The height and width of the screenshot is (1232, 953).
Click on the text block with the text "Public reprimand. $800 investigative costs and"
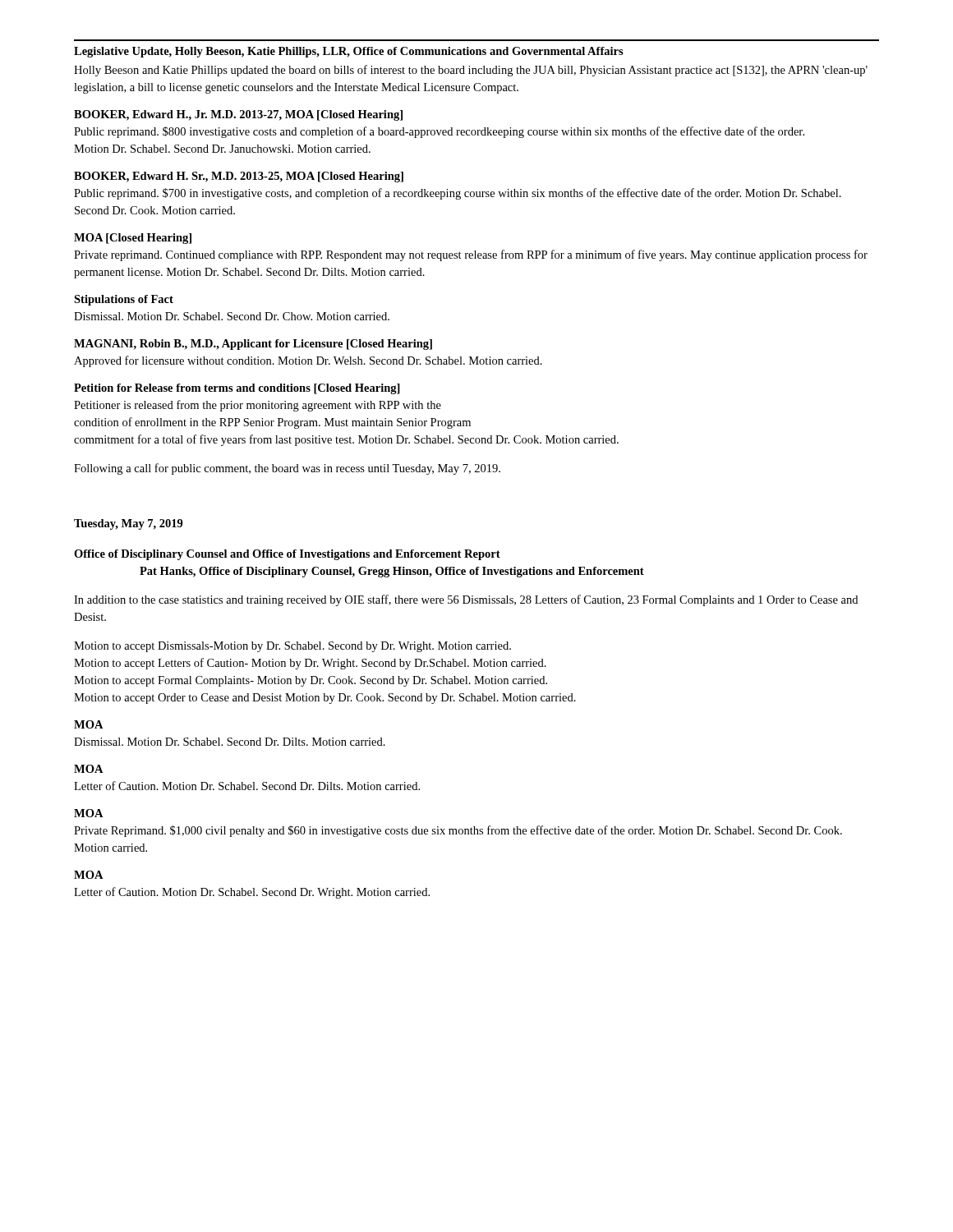pos(440,140)
